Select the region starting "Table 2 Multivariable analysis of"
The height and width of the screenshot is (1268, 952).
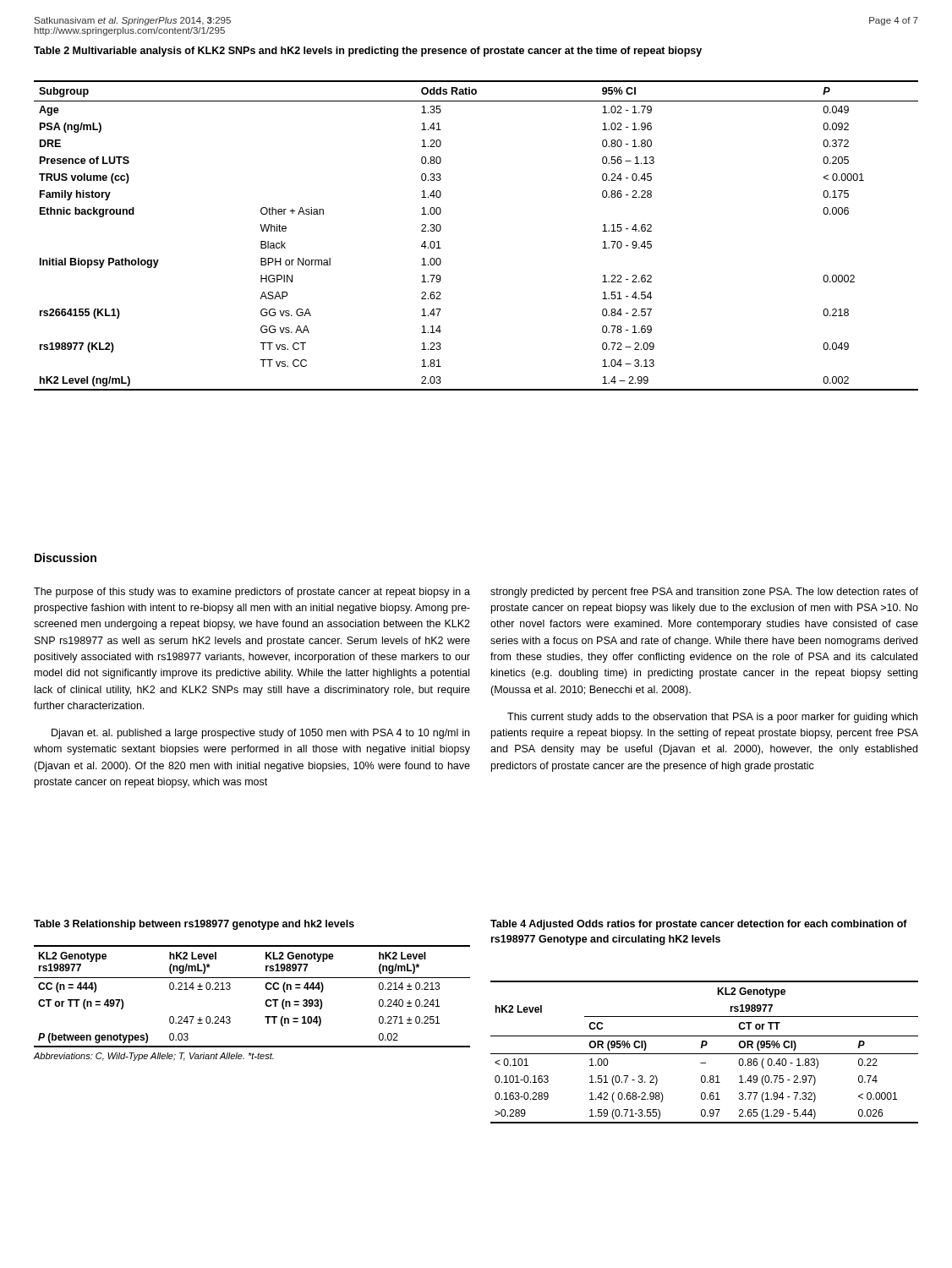pyautogui.click(x=368, y=51)
